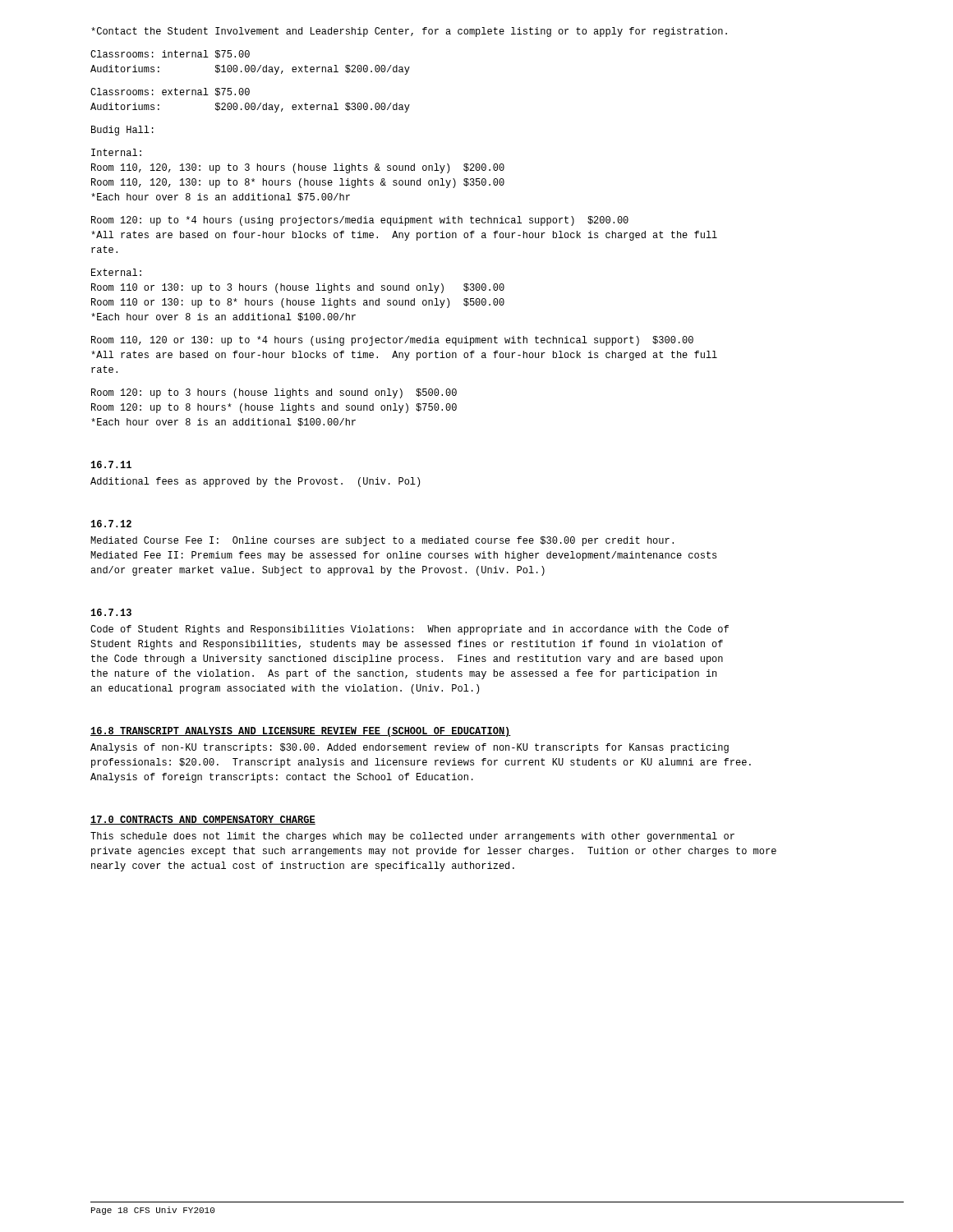
Task: Locate the text block that reads "Additional fees as approved"
Action: (x=256, y=482)
